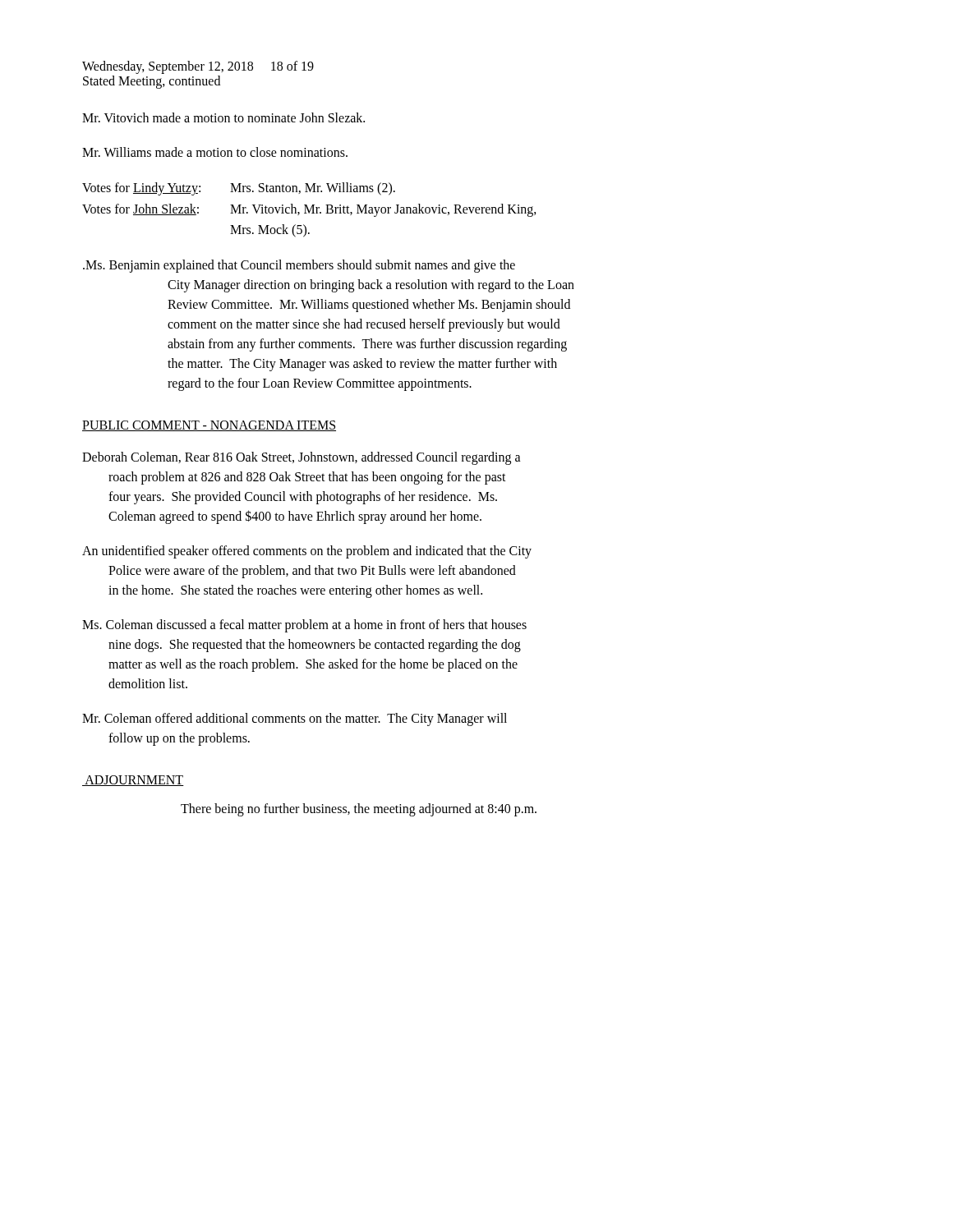This screenshot has height=1232, width=953.
Task: Find the block on this page that starts "Ms. Coleman discussed a fecal"
Action: coord(304,654)
